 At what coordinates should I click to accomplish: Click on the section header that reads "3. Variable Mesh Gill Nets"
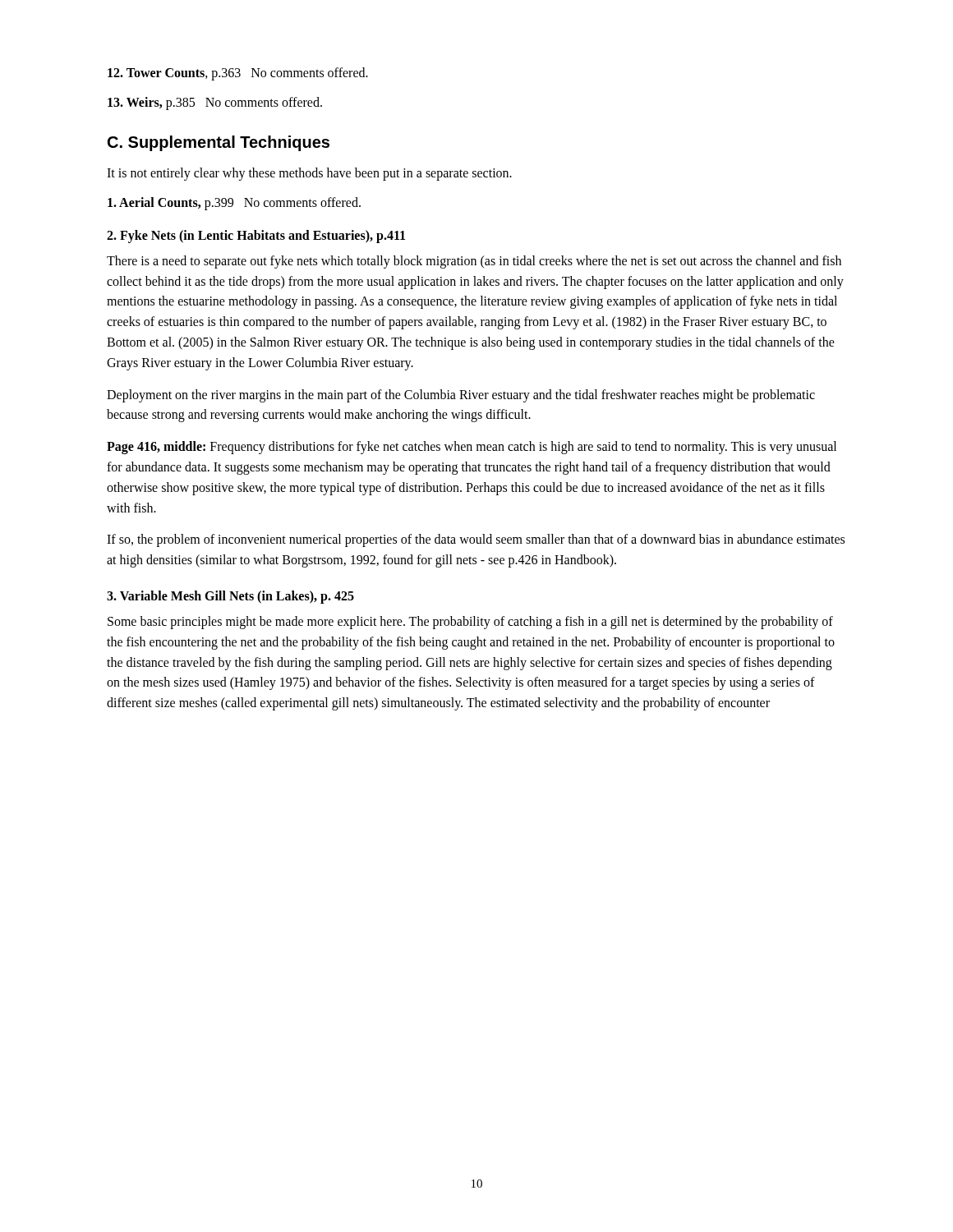pos(230,596)
